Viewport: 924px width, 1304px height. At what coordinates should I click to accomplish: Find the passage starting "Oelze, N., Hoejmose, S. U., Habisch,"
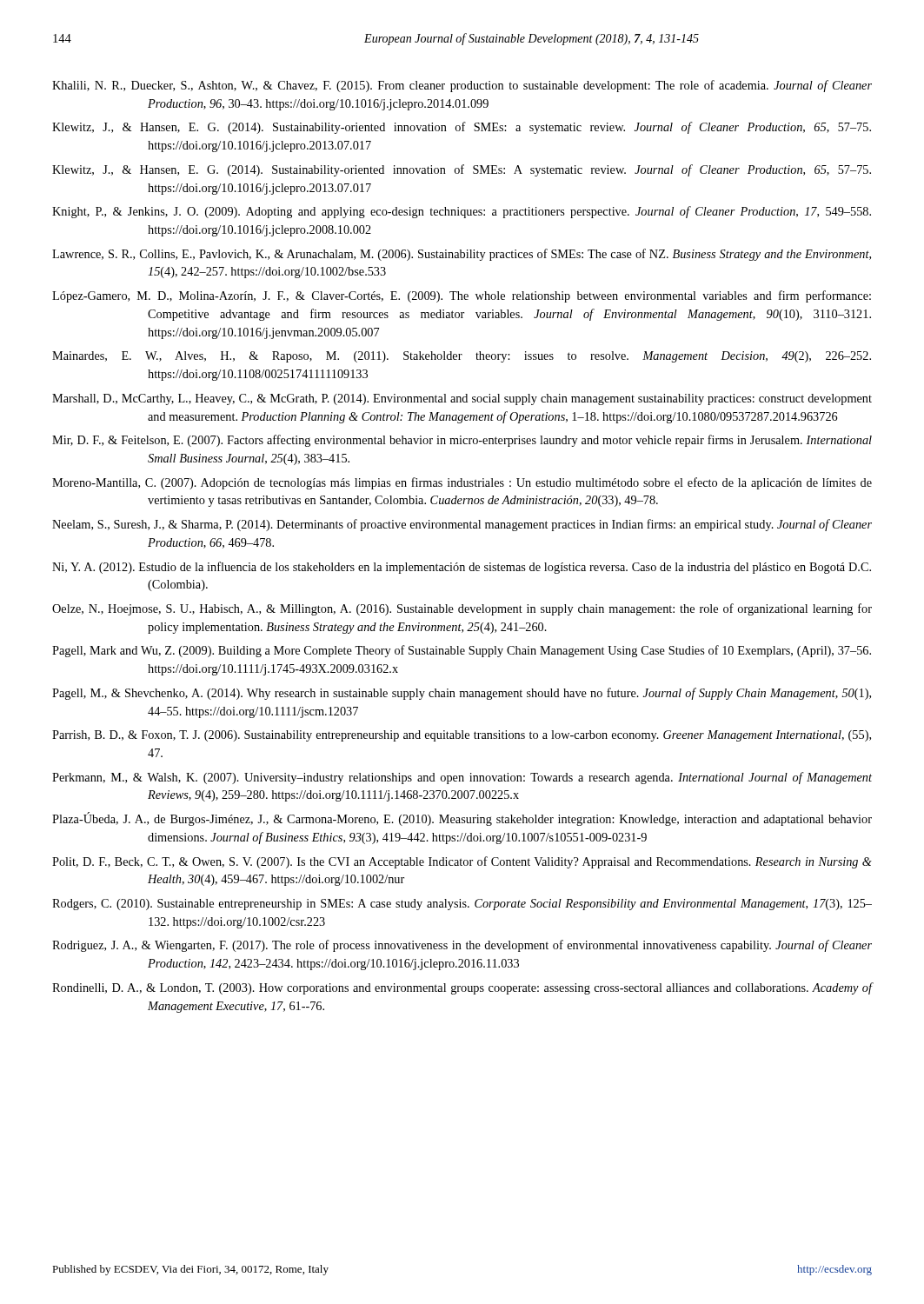tap(462, 618)
